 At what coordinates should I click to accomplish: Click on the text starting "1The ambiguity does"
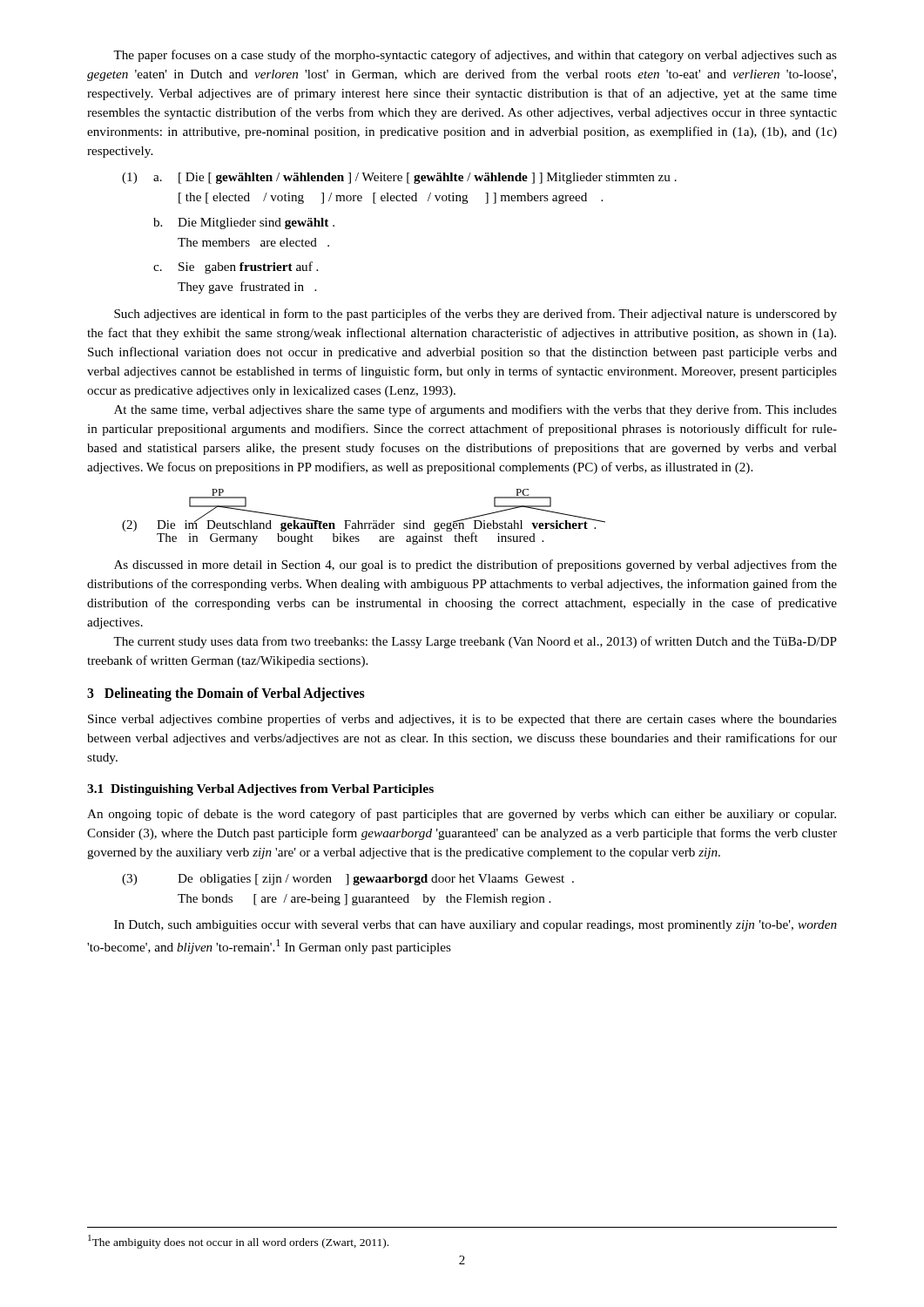[238, 1242]
